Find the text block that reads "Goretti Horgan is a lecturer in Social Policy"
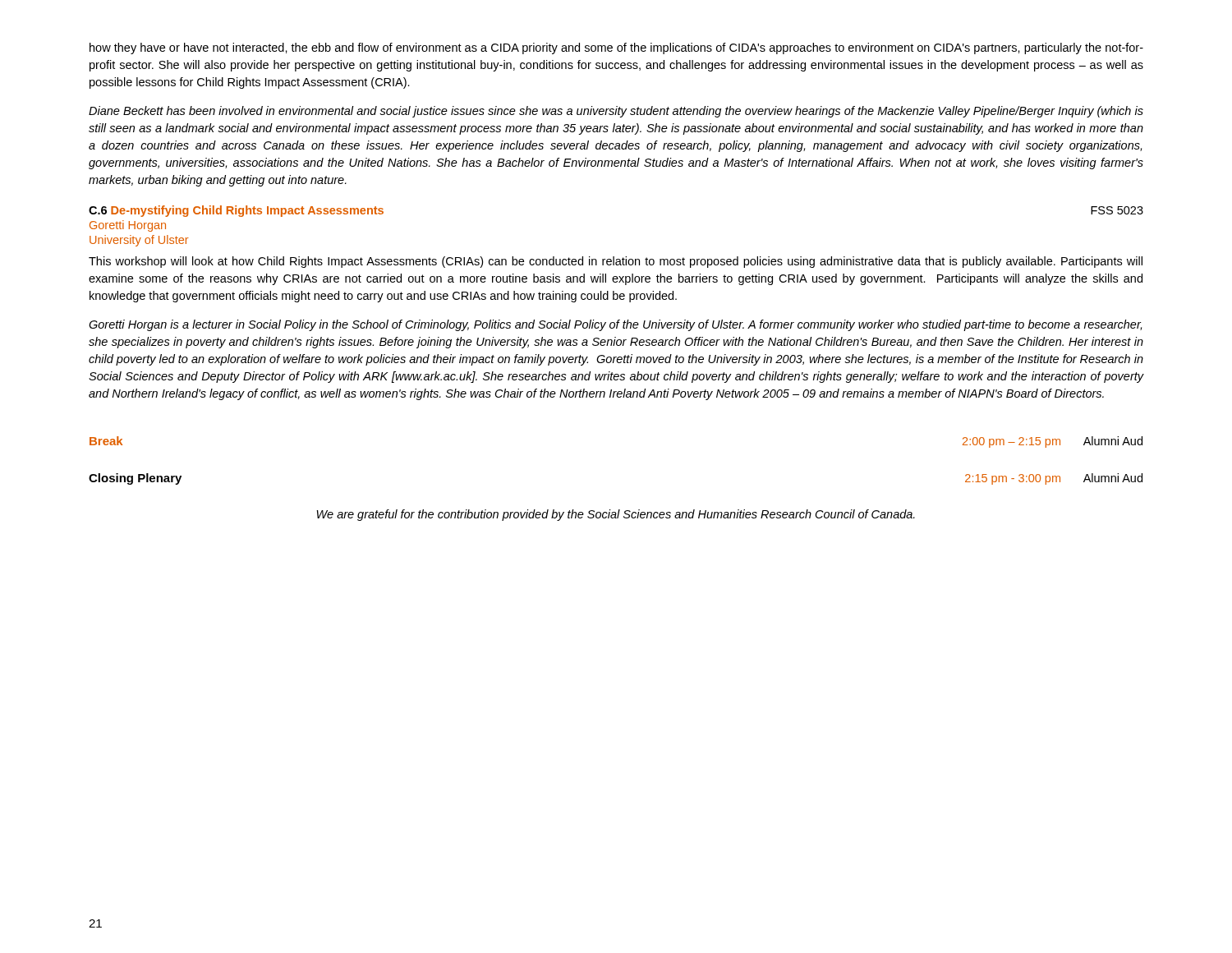 616,359
